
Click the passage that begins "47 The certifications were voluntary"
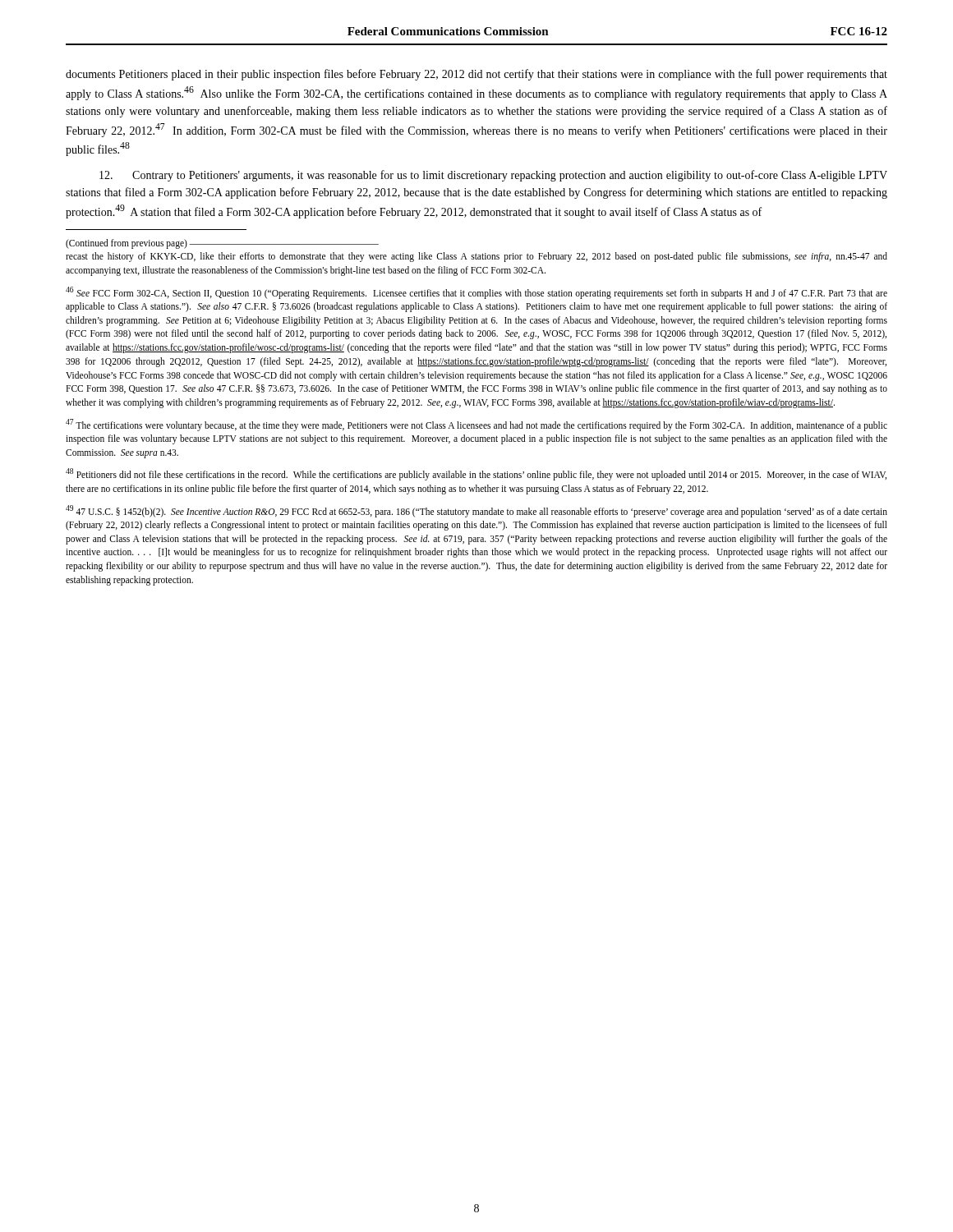(476, 437)
